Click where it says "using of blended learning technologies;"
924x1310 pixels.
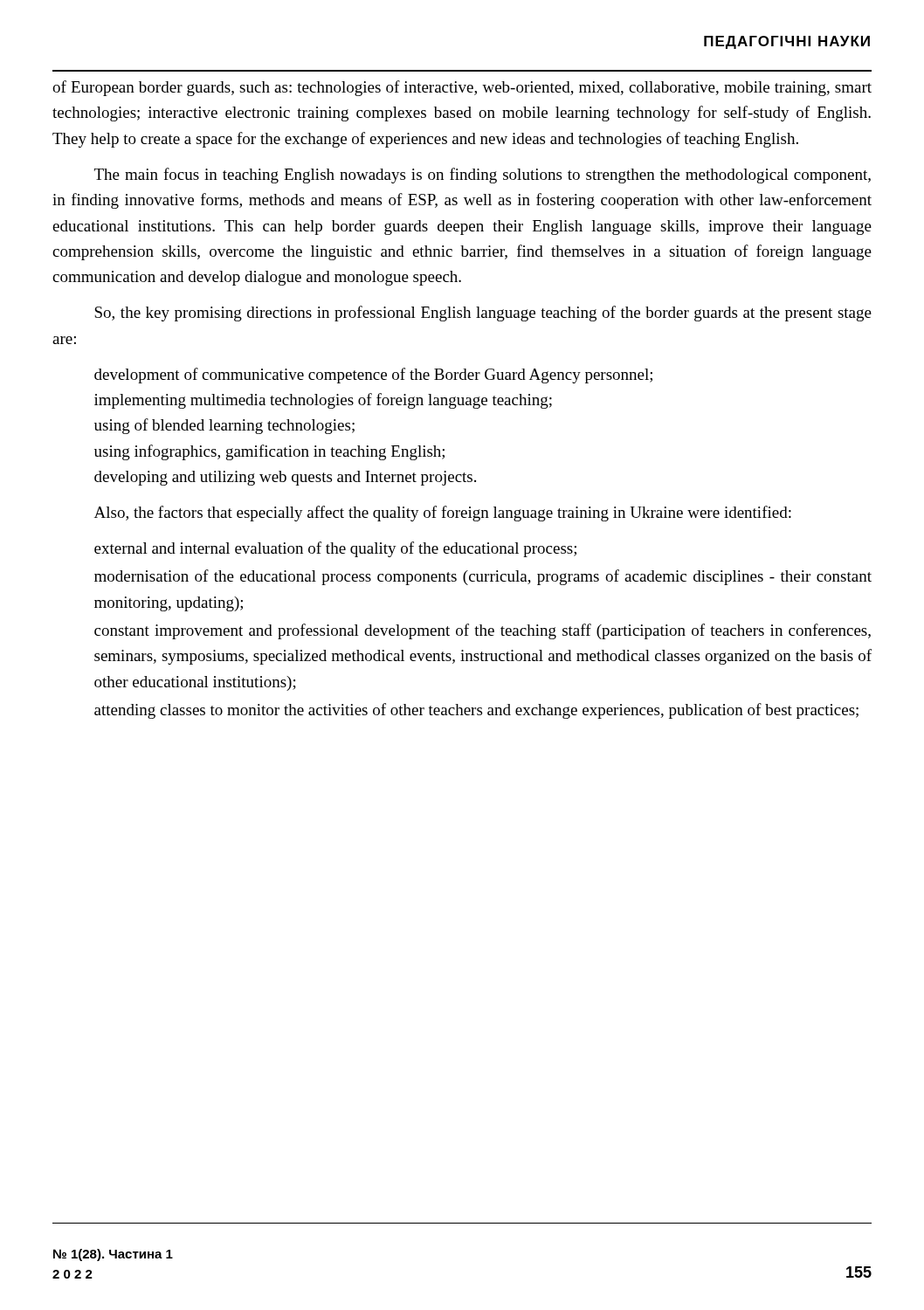point(225,425)
